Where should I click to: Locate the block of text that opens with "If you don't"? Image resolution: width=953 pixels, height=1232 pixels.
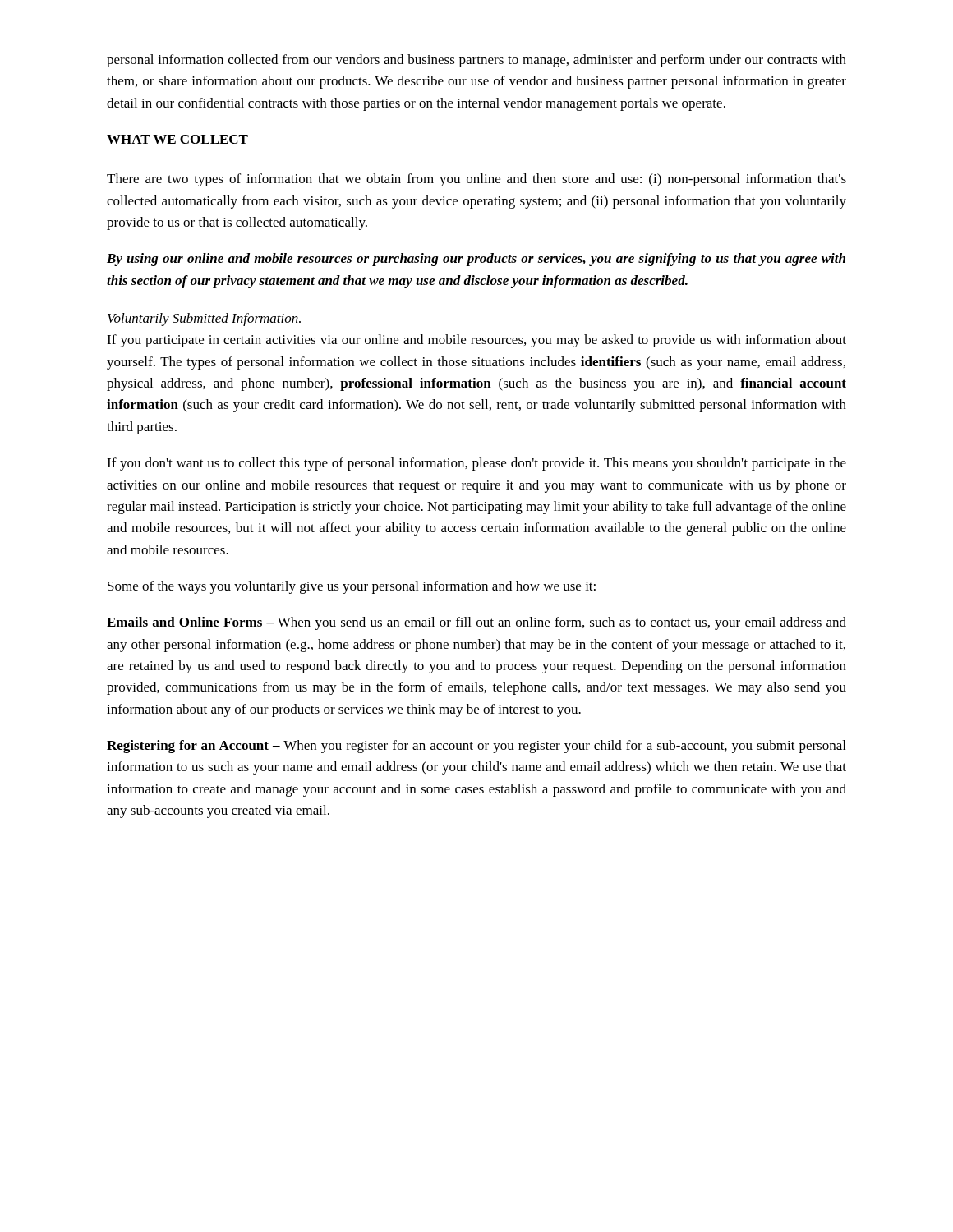click(x=476, y=507)
